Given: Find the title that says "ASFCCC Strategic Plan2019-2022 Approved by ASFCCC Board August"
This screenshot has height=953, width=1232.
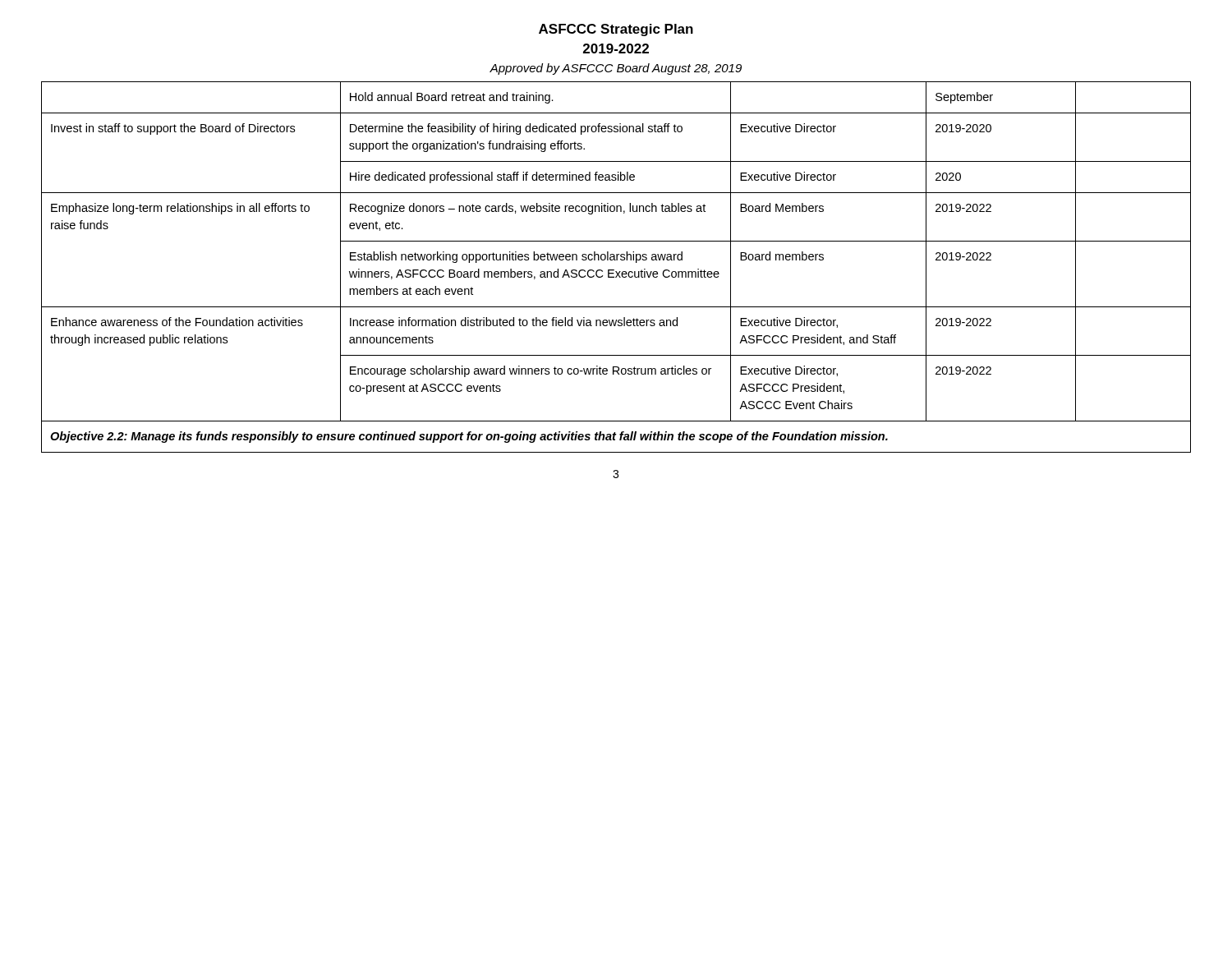Looking at the screenshot, I should click(616, 48).
